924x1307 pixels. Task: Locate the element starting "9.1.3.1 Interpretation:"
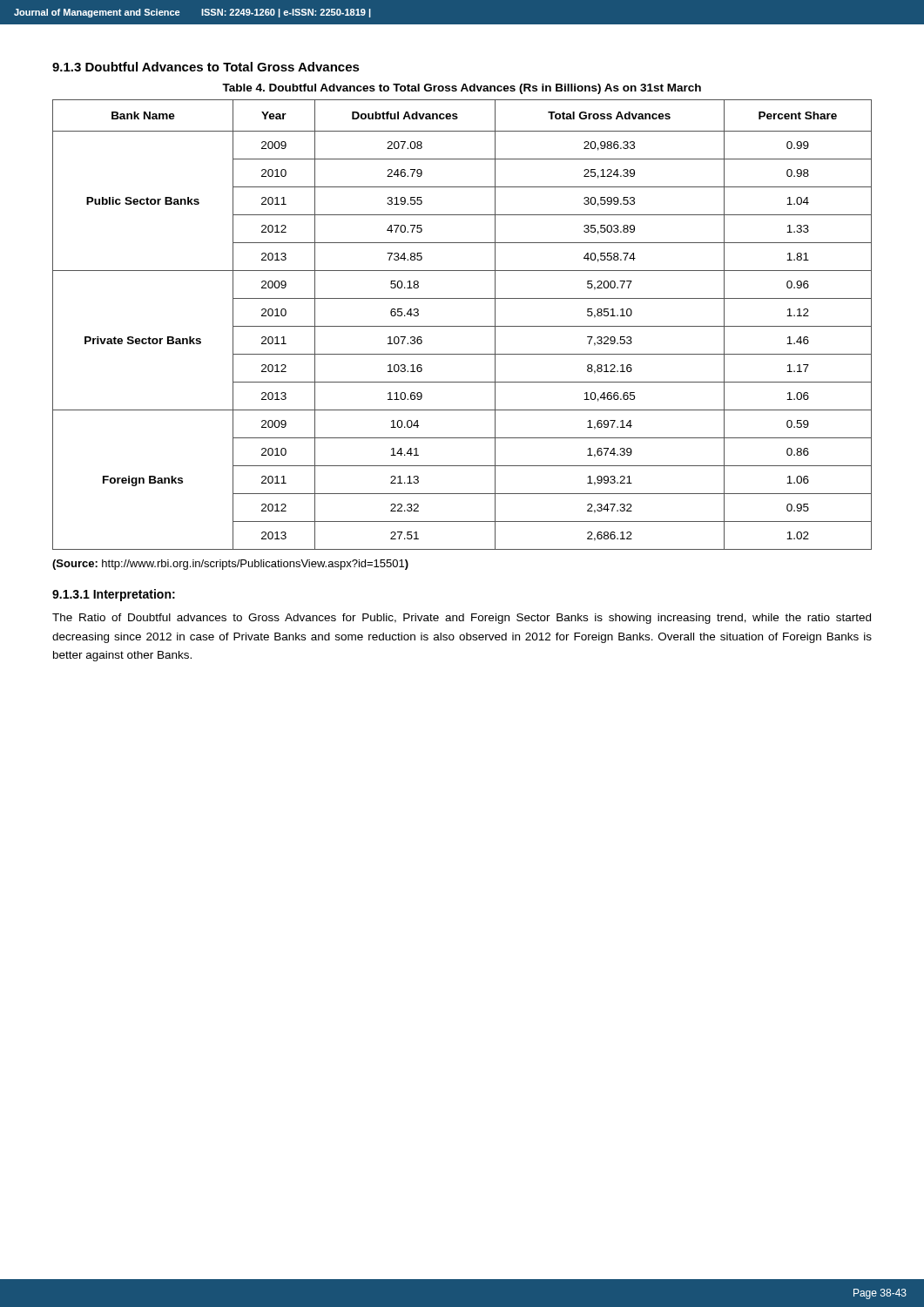114,594
